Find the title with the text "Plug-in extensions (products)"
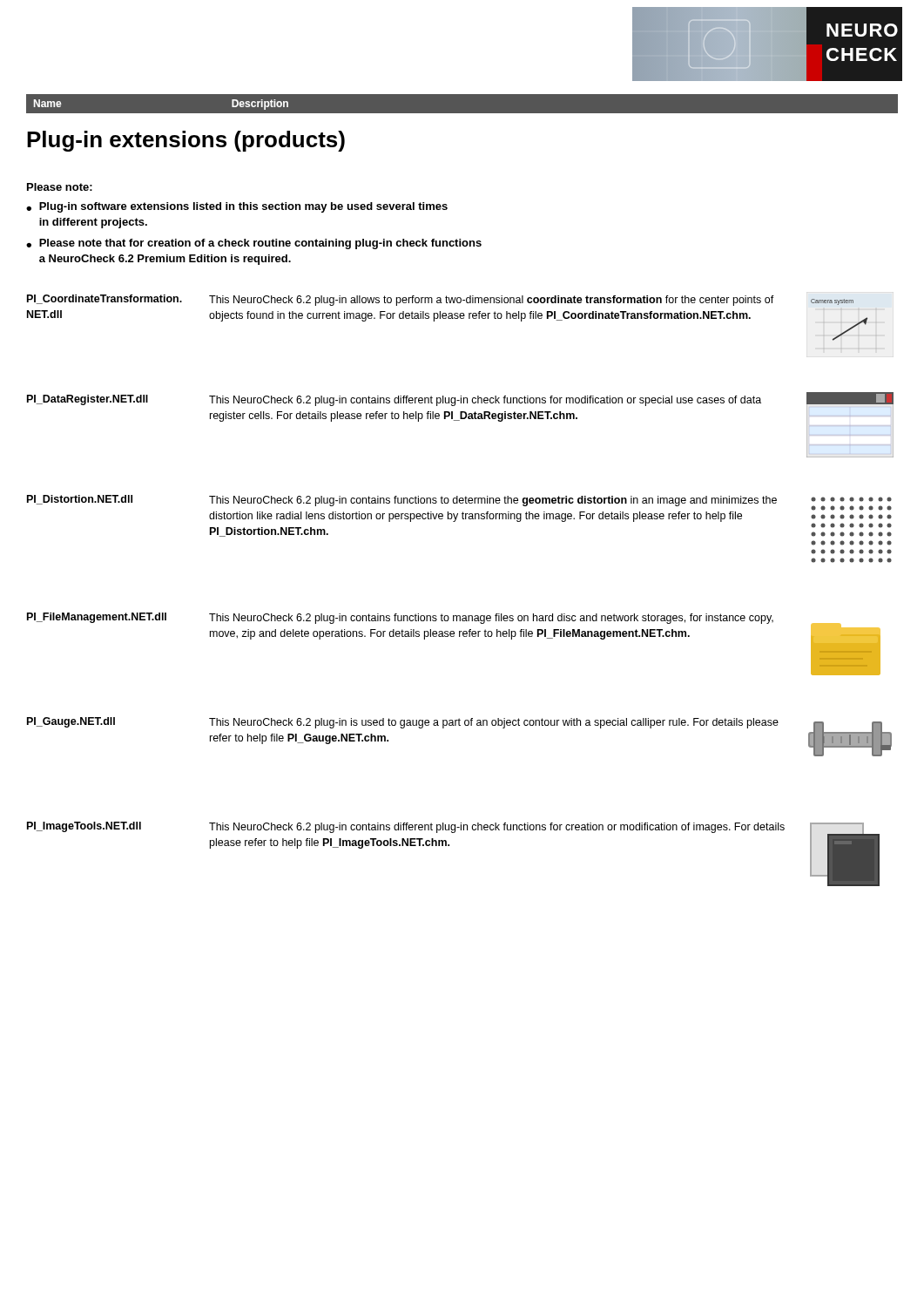 pyautogui.click(x=186, y=141)
